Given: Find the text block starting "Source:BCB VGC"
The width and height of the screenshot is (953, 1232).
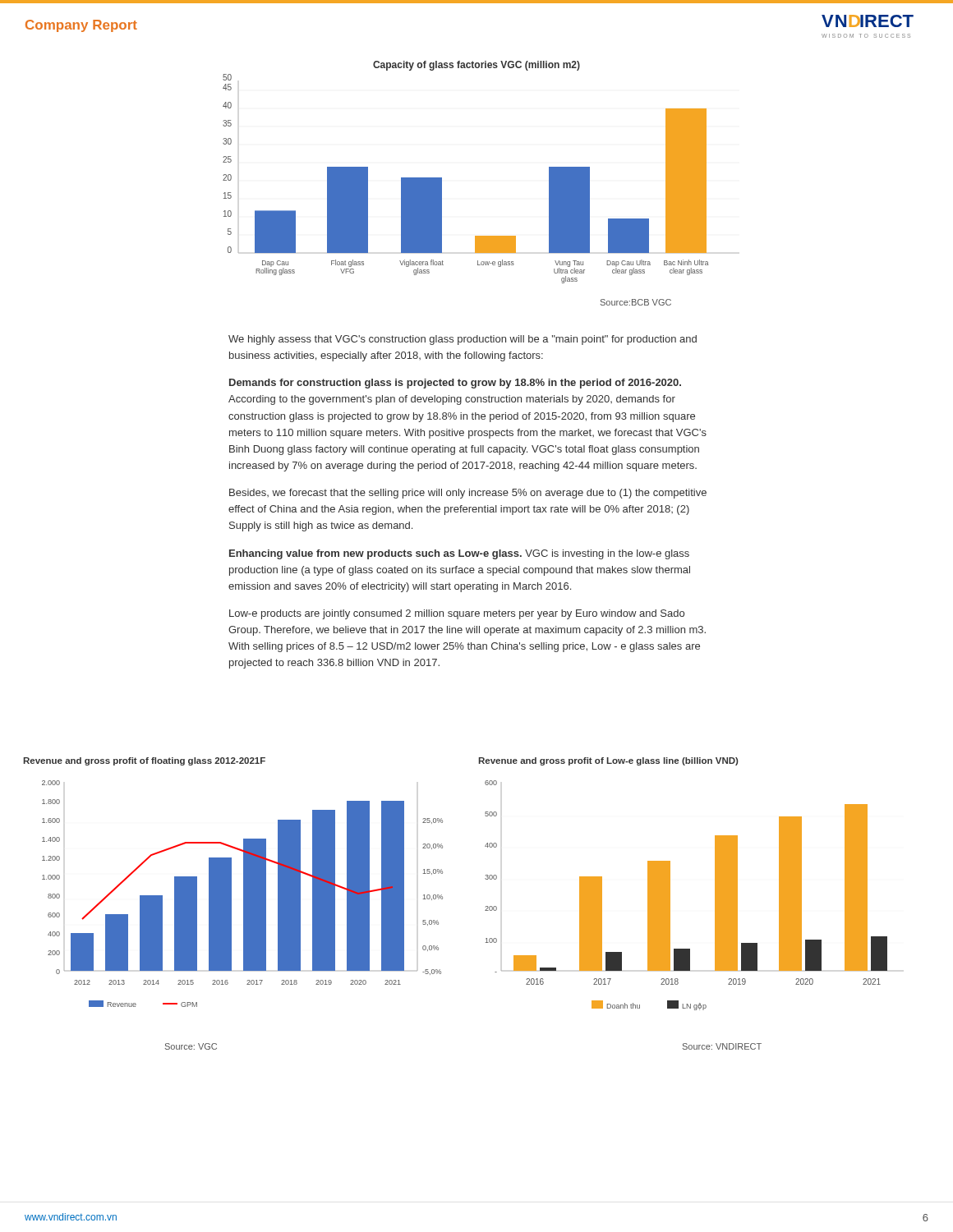Looking at the screenshot, I should pos(636,302).
